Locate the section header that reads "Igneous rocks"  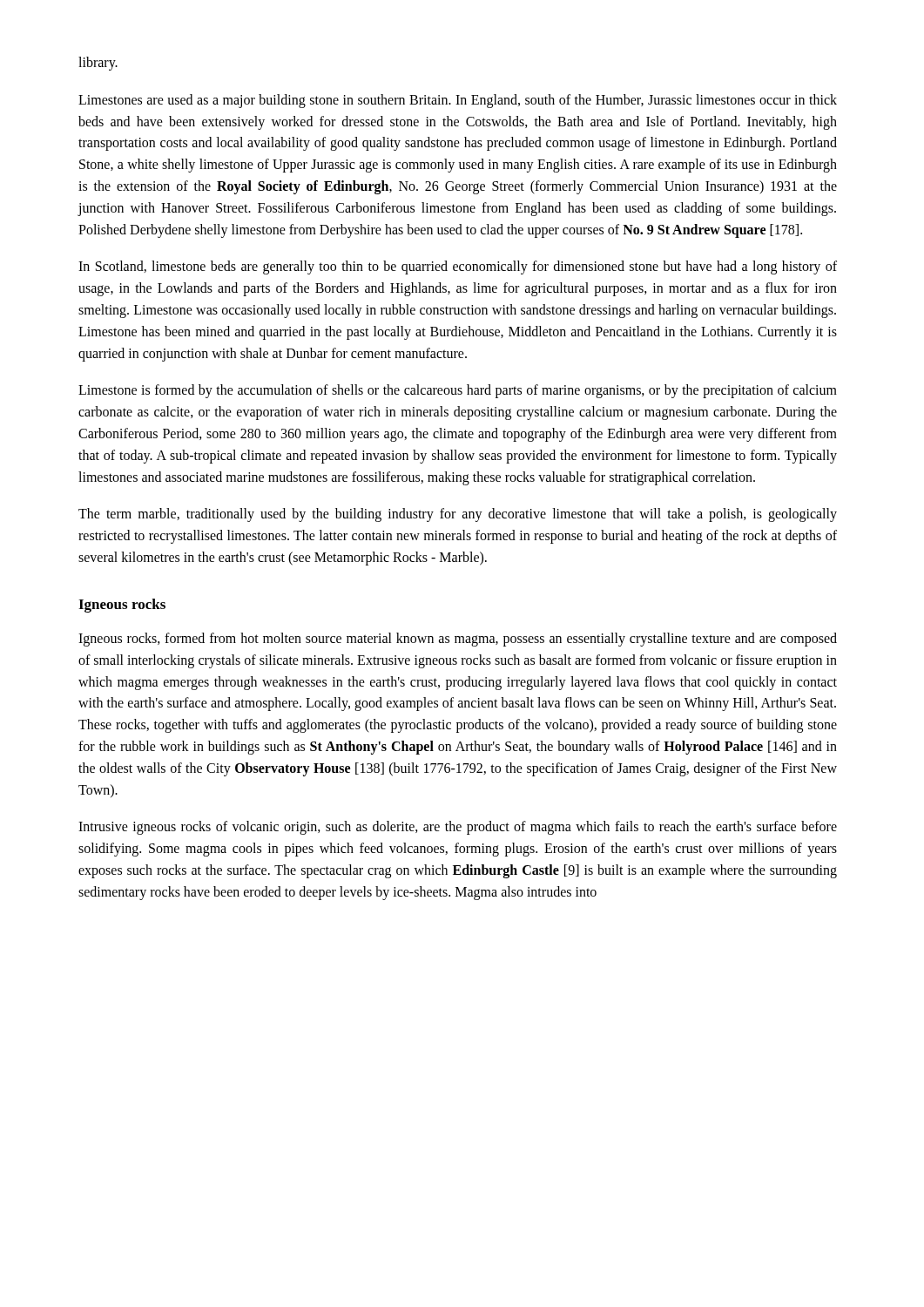[x=122, y=604]
